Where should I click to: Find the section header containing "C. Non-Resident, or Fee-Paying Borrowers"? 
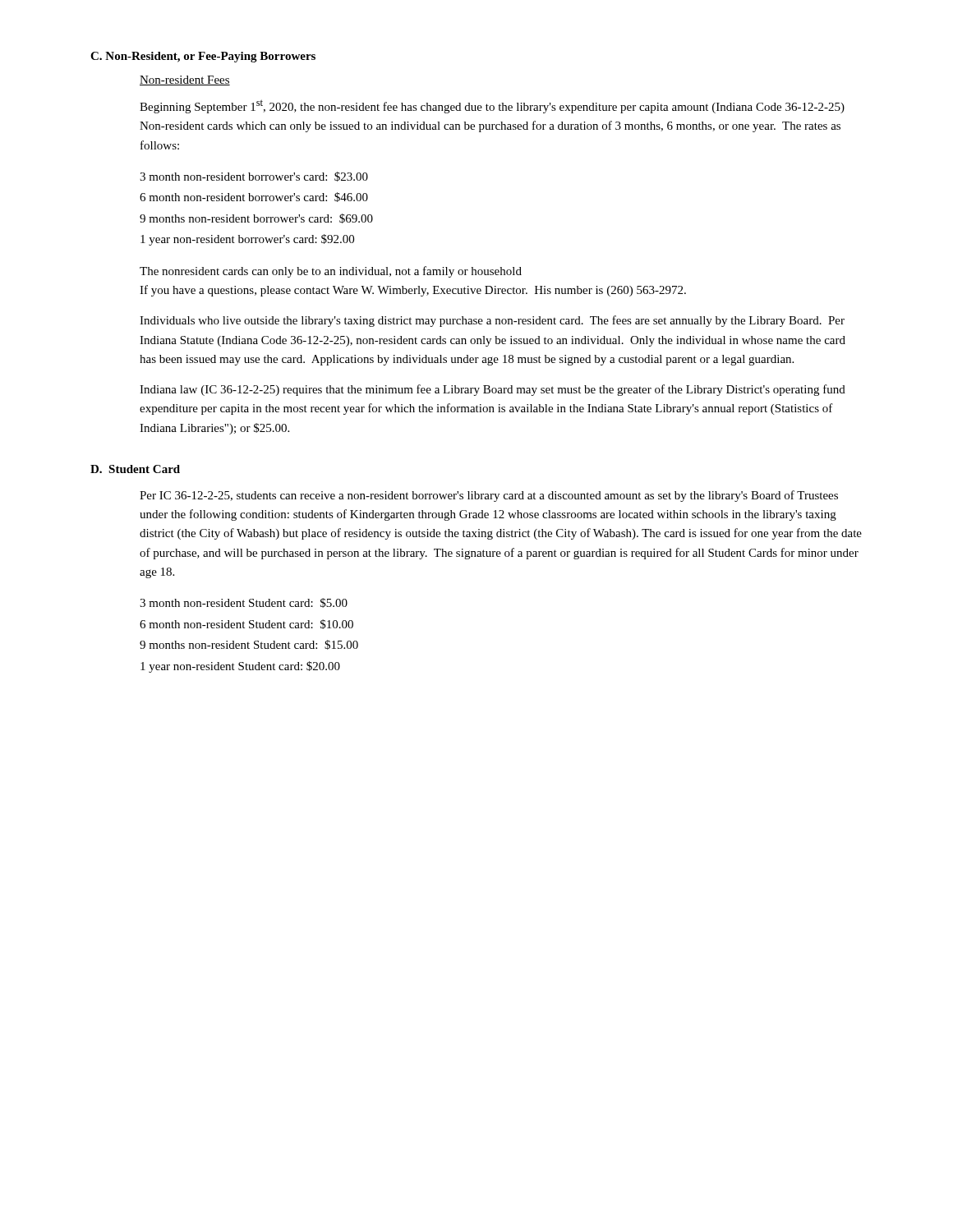(203, 56)
